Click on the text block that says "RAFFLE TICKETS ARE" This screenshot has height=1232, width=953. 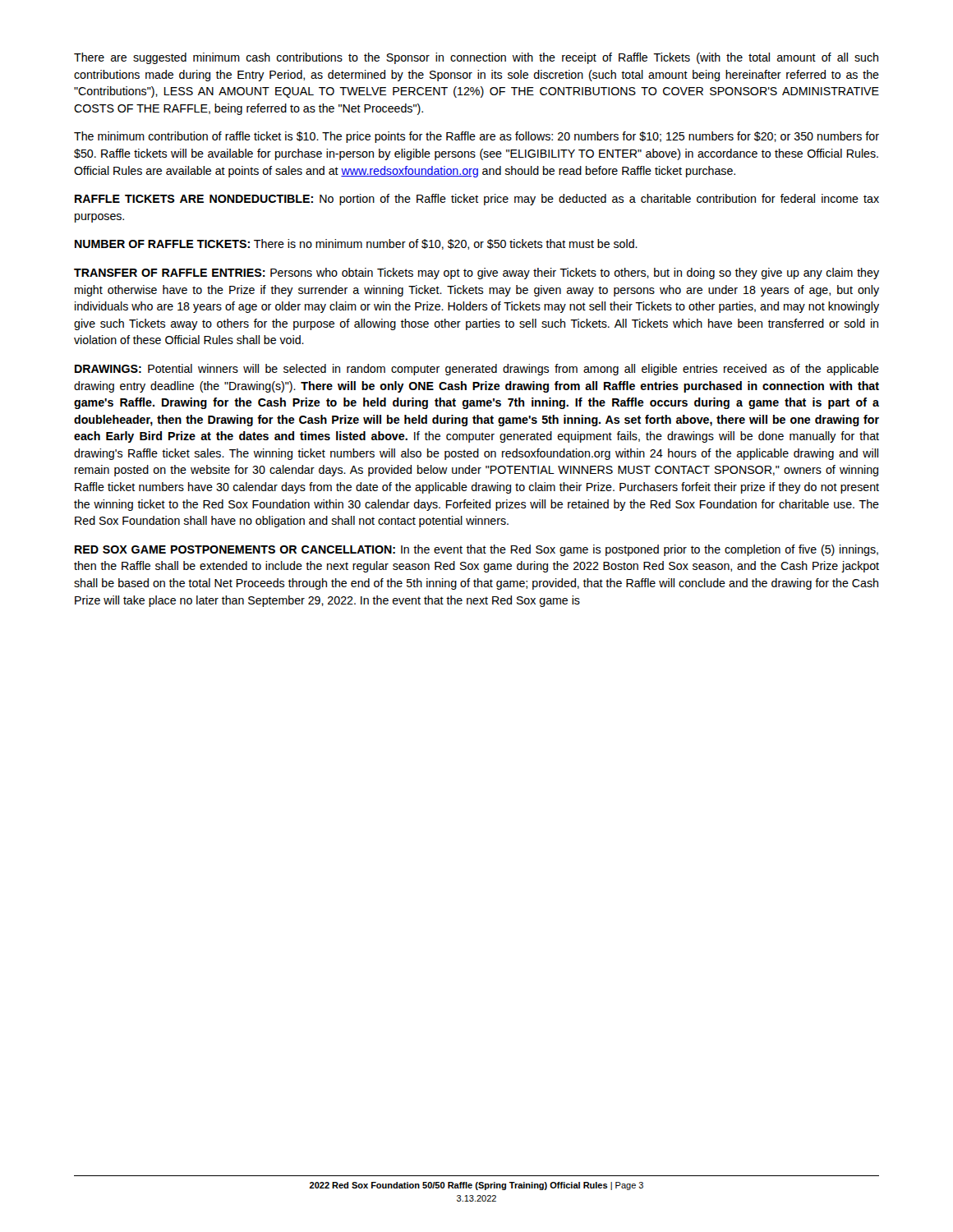tap(476, 208)
